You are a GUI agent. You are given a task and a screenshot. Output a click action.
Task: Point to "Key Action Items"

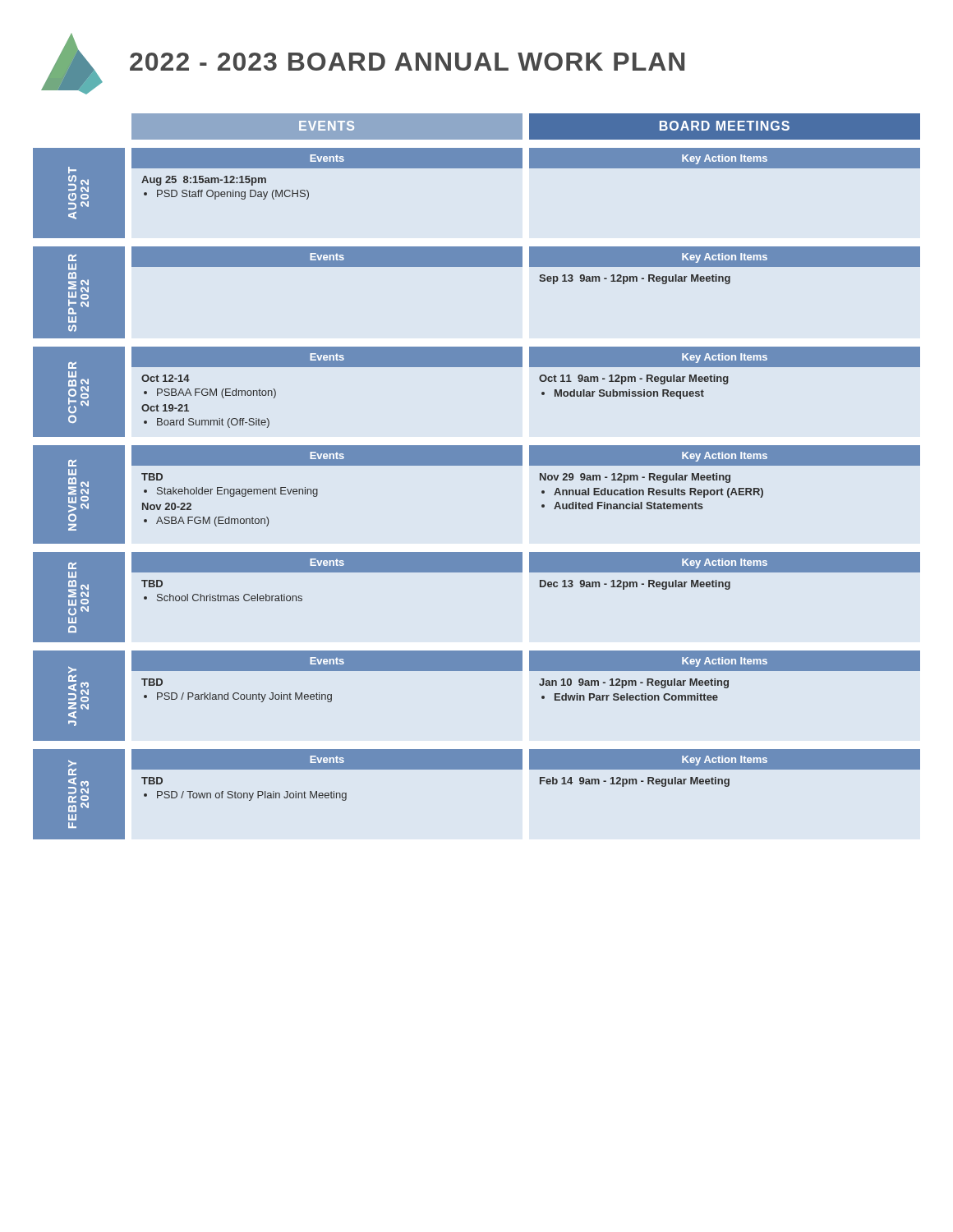pyautogui.click(x=725, y=158)
